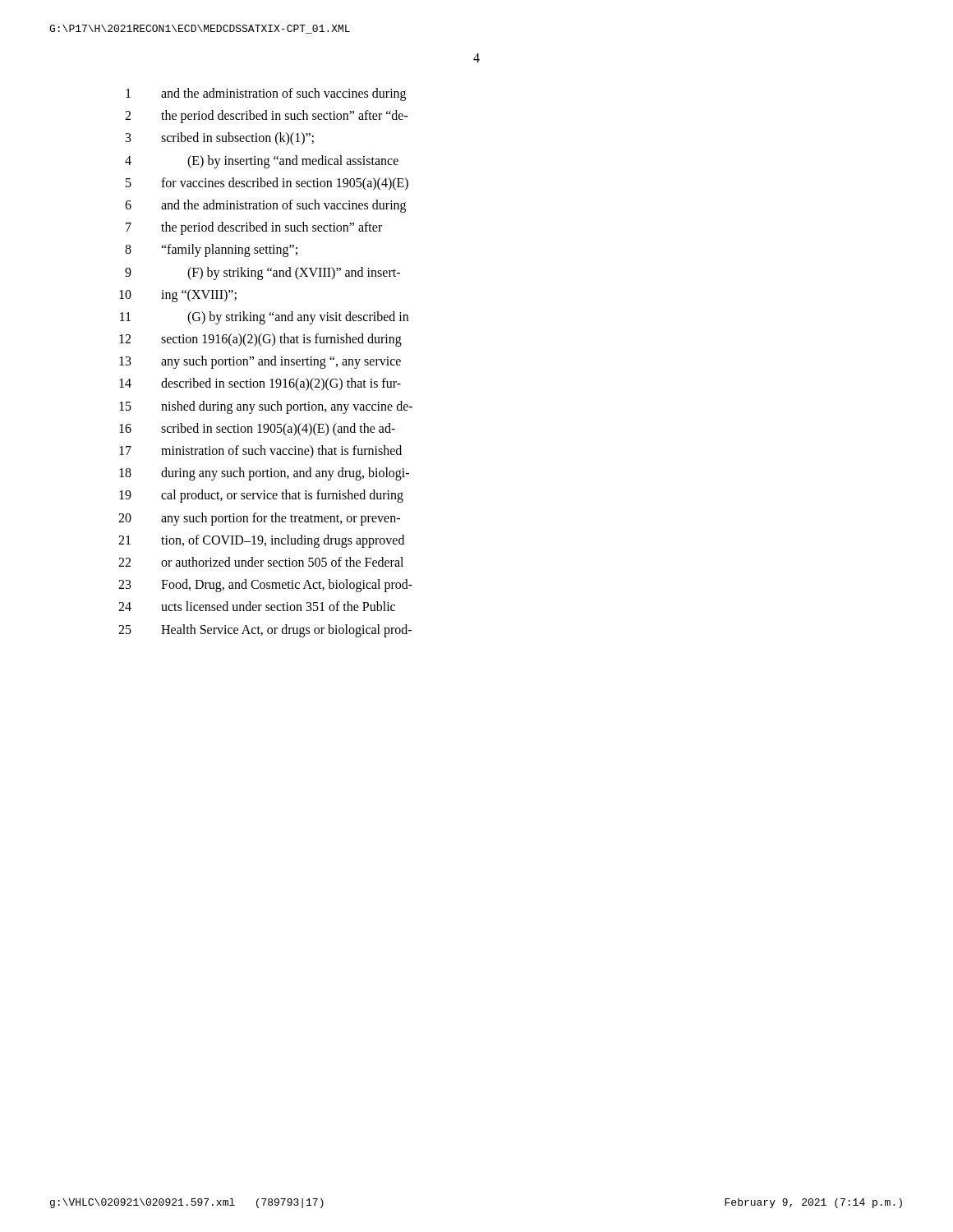Click on the list item with the text "7 the period described in such section” after"

254,228
